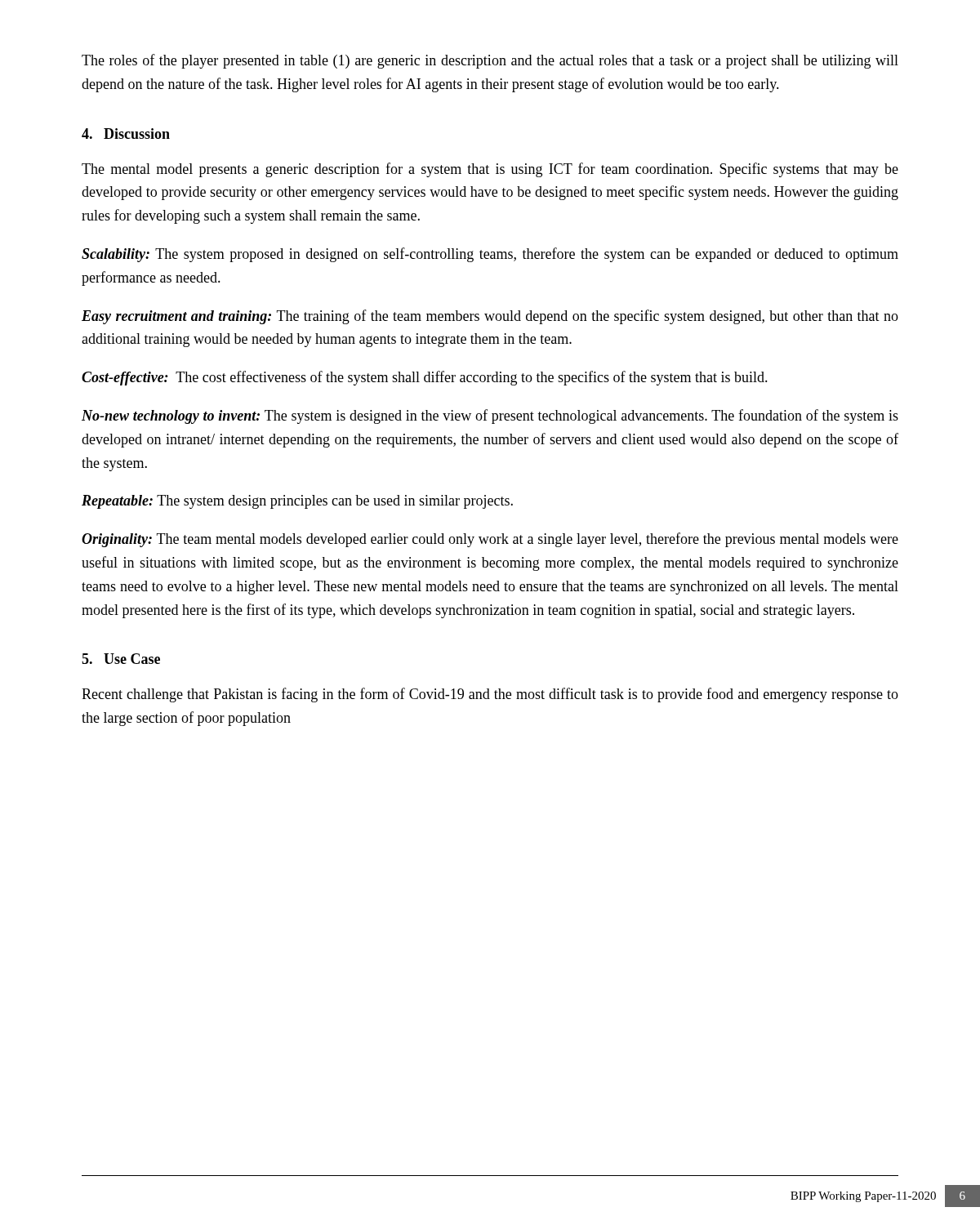Find the section header with the text "4. Discussion"

point(126,134)
